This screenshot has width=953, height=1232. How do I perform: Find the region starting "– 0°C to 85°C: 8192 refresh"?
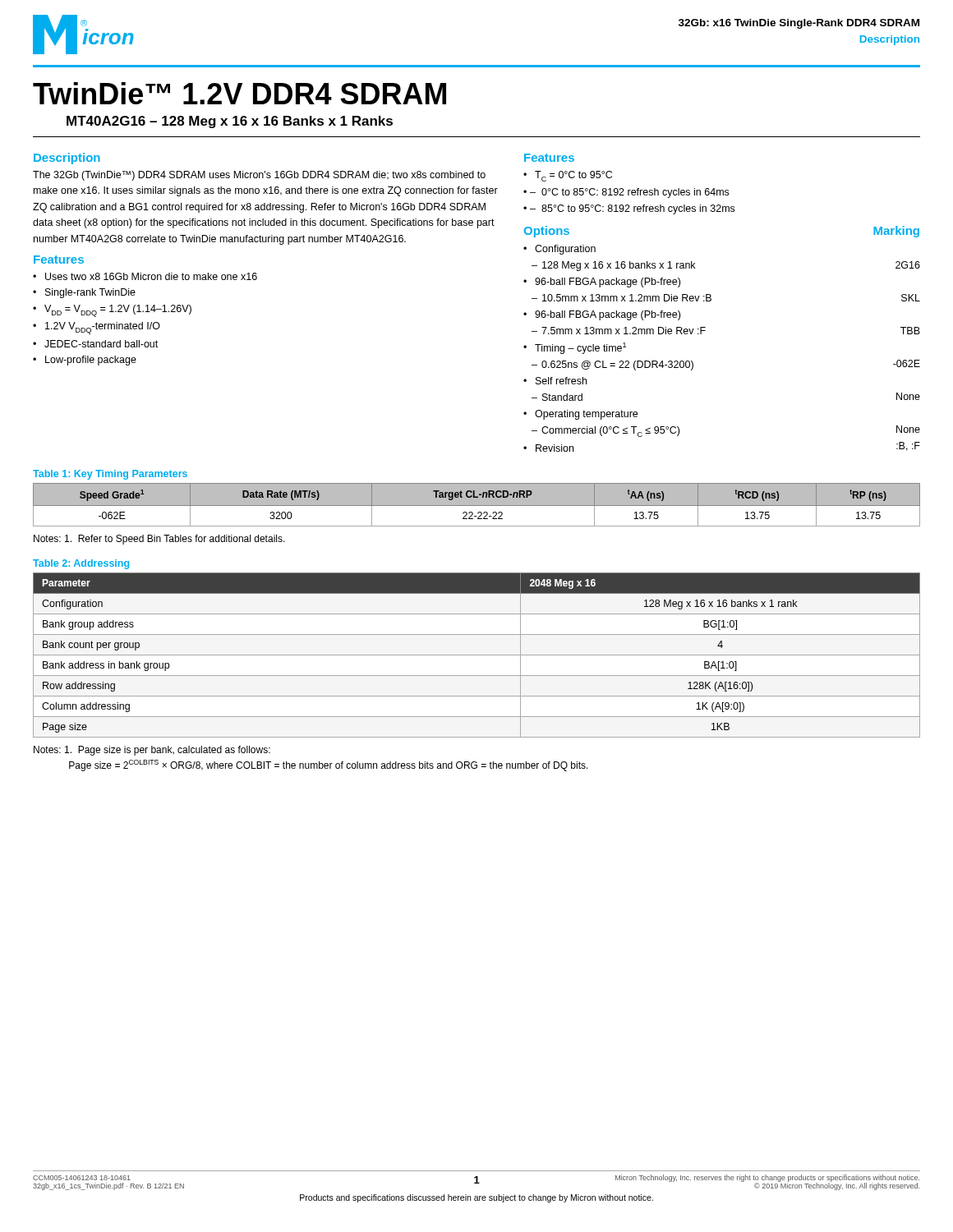pos(630,193)
